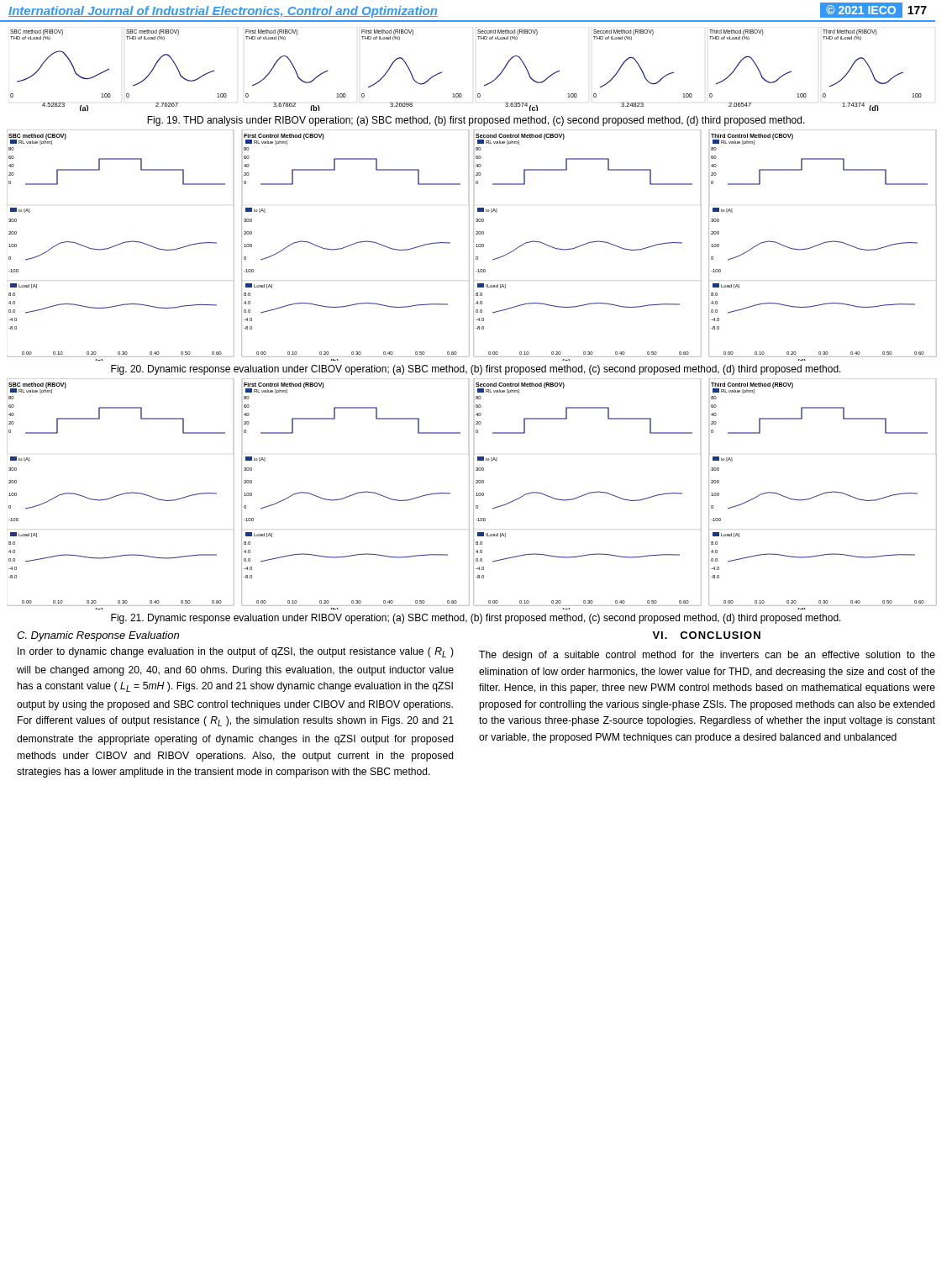Select the element starting "VI. CONCLUSION"
The height and width of the screenshot is (1261, 952).
click(707, 635)
